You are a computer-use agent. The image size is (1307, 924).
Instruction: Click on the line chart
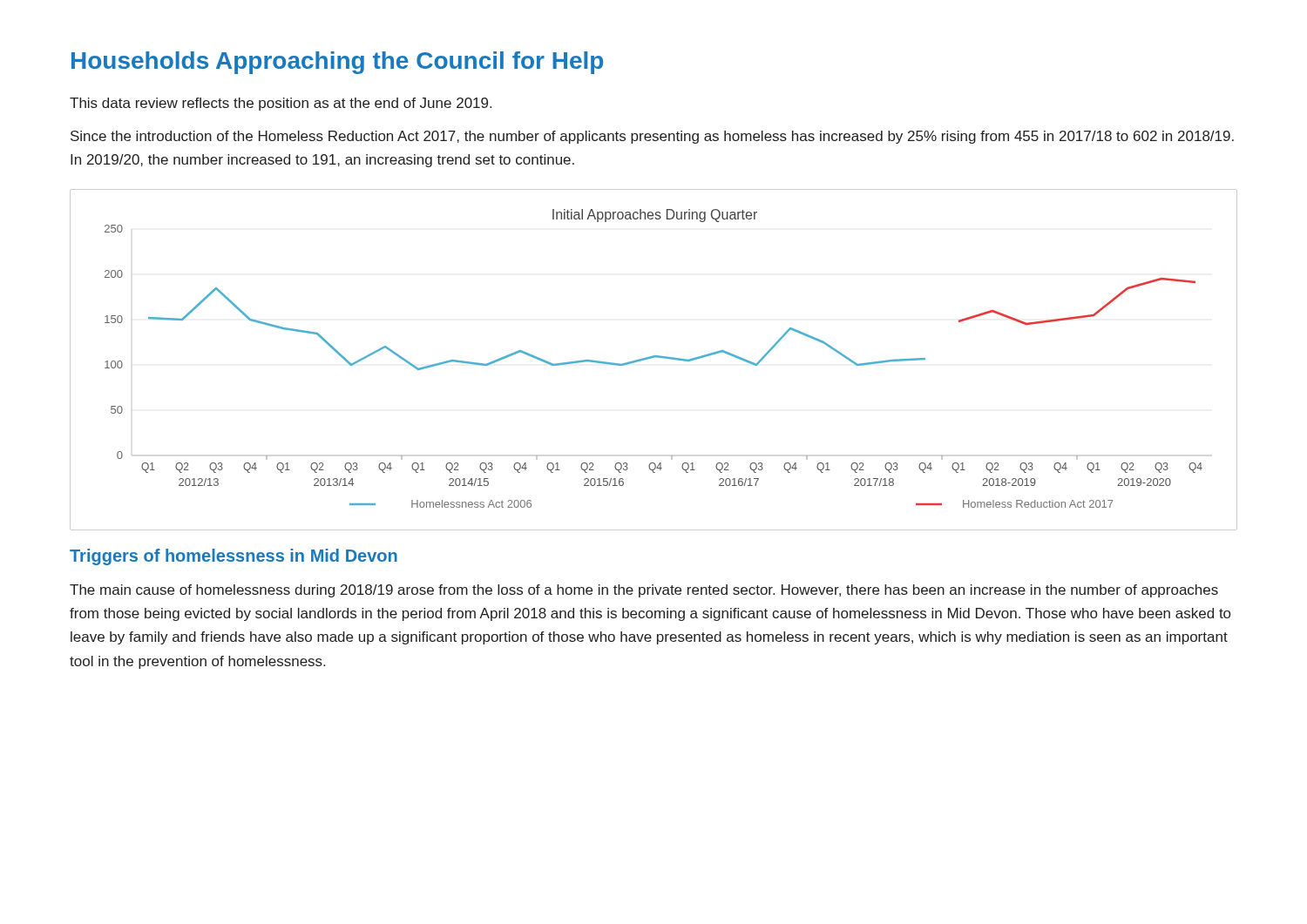(654, 360)
